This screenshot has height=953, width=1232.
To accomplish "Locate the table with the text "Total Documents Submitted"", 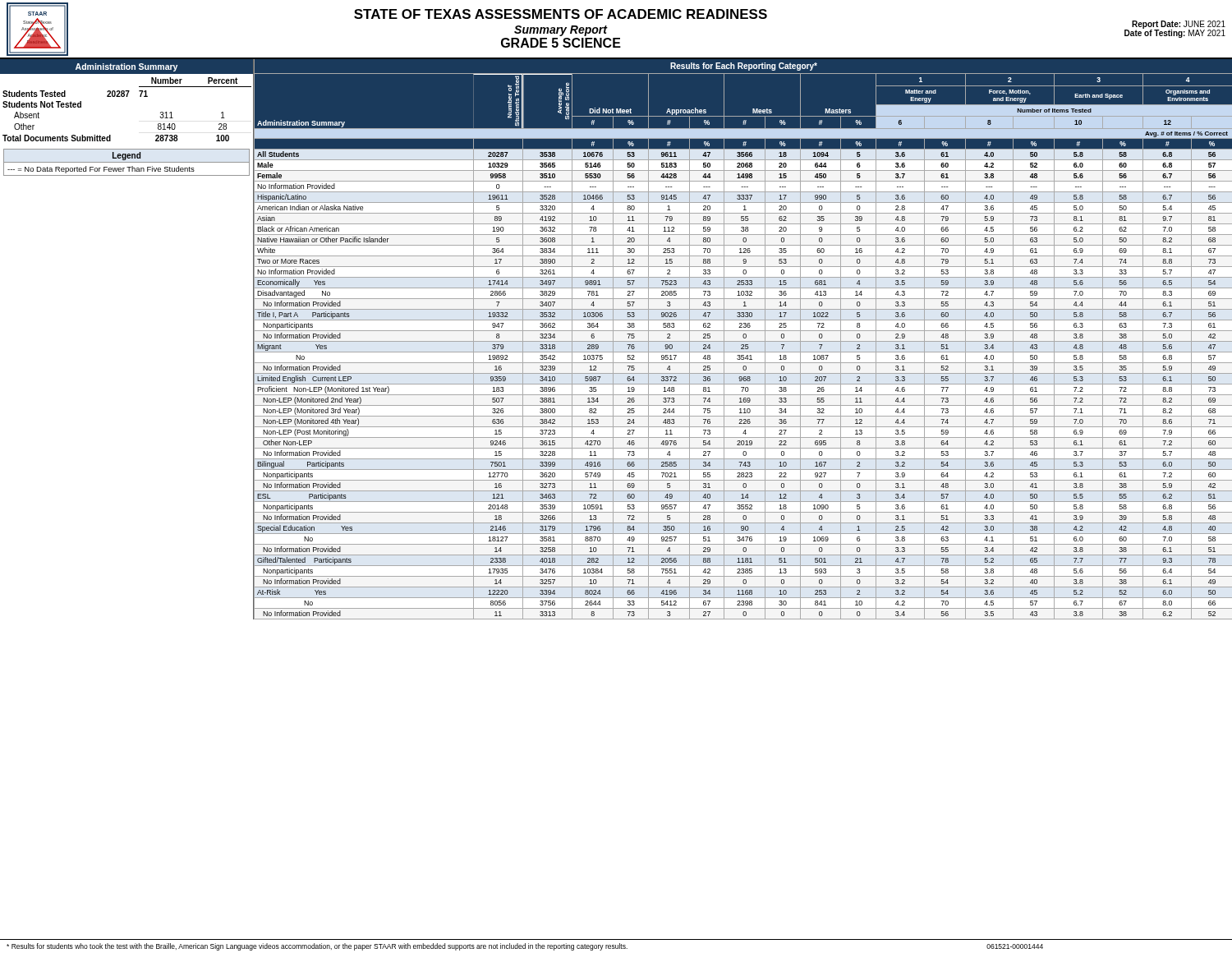I will pos(126,110).
